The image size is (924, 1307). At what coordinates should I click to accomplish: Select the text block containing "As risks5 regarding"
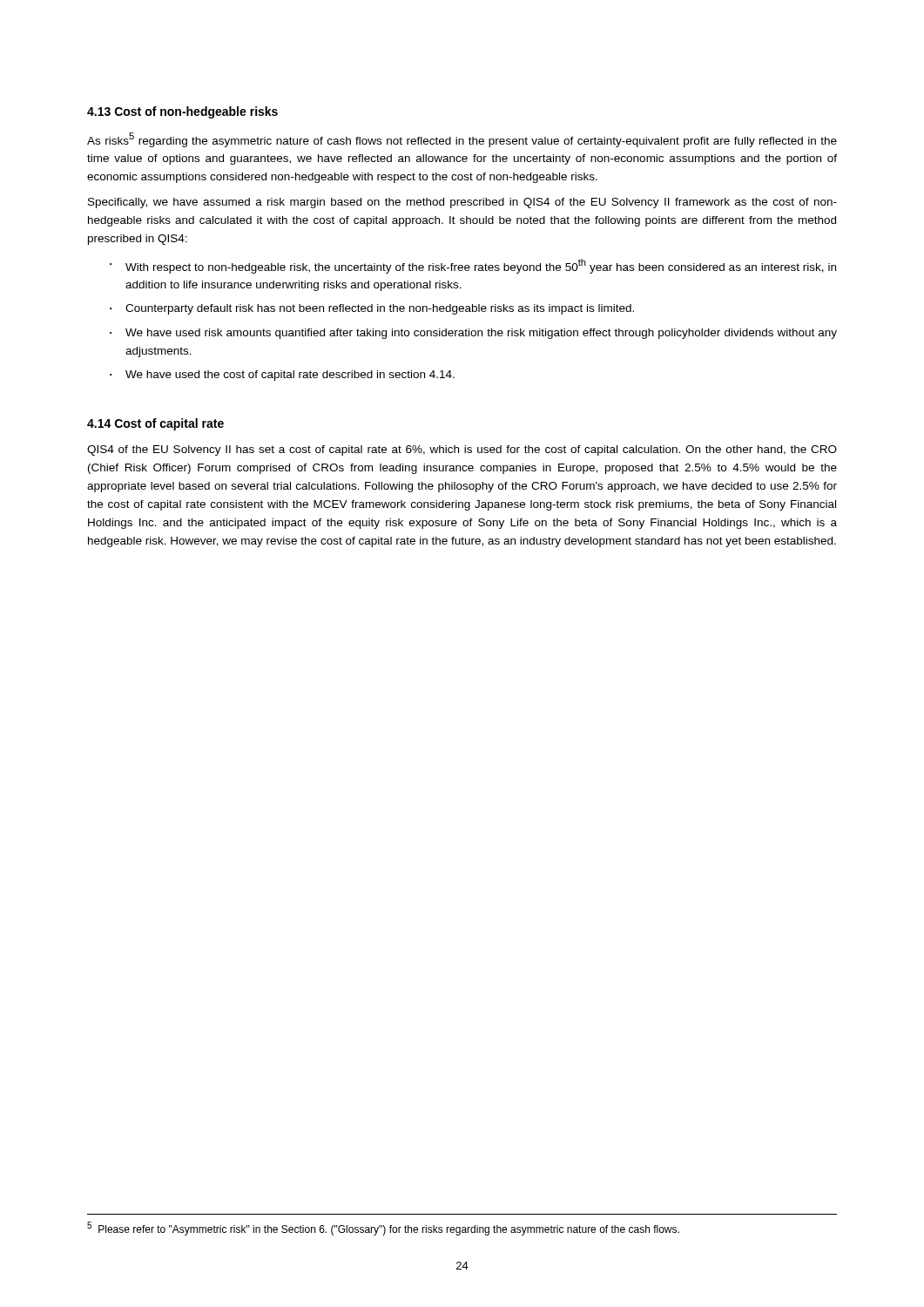point(462,157)
